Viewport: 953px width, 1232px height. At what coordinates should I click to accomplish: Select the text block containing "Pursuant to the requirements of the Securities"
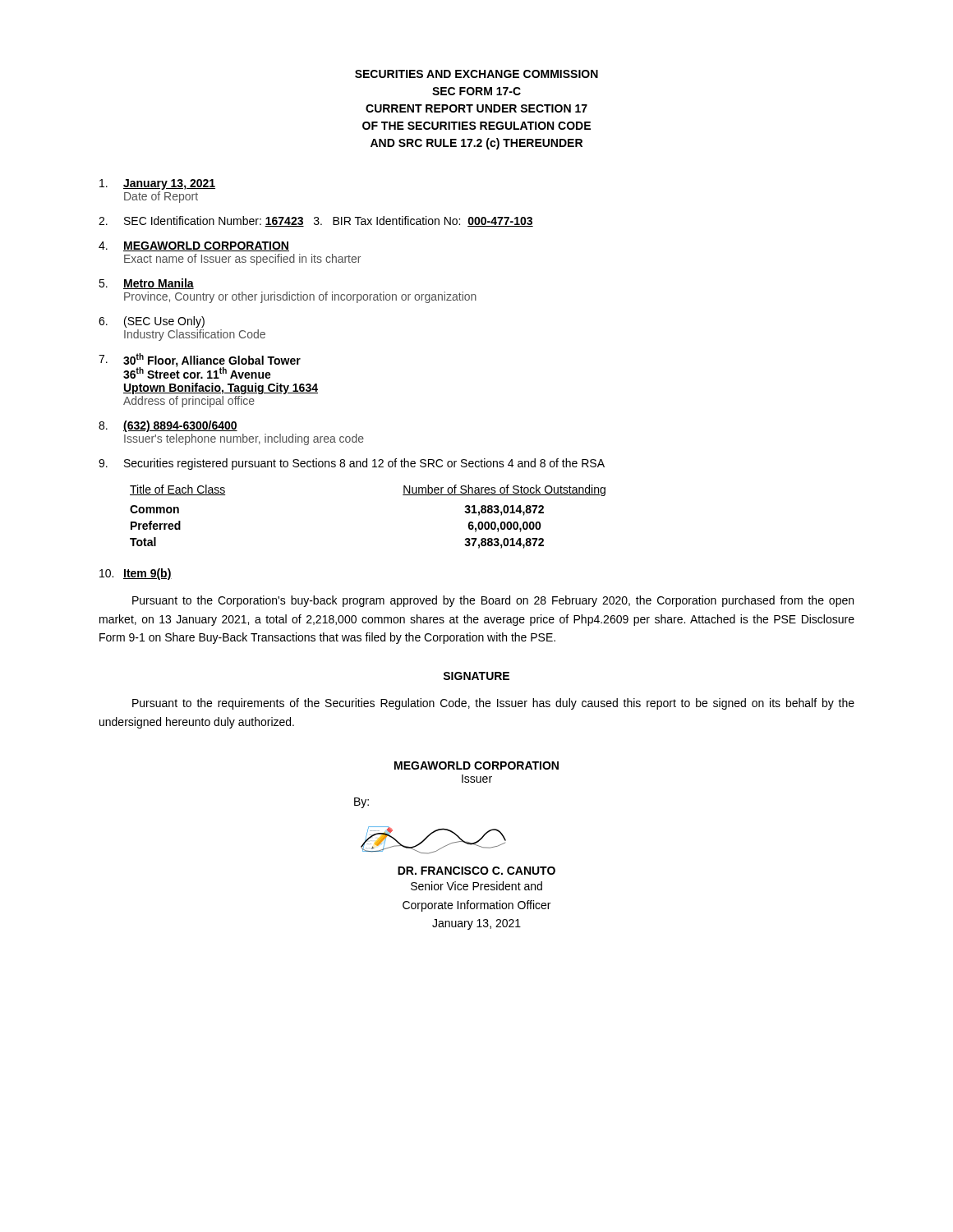476,713
